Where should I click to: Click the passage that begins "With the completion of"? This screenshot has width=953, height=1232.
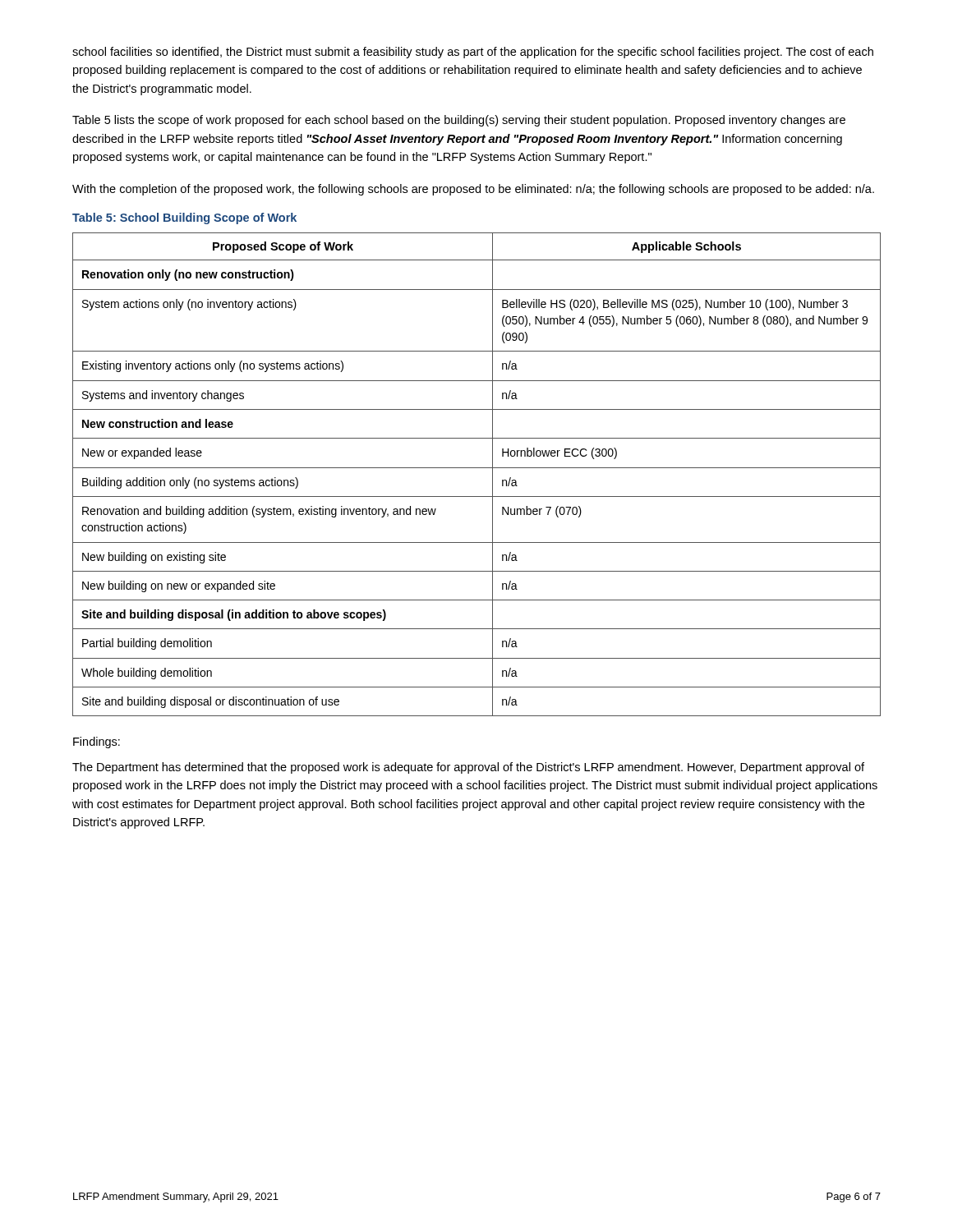(x=474, y=189)
